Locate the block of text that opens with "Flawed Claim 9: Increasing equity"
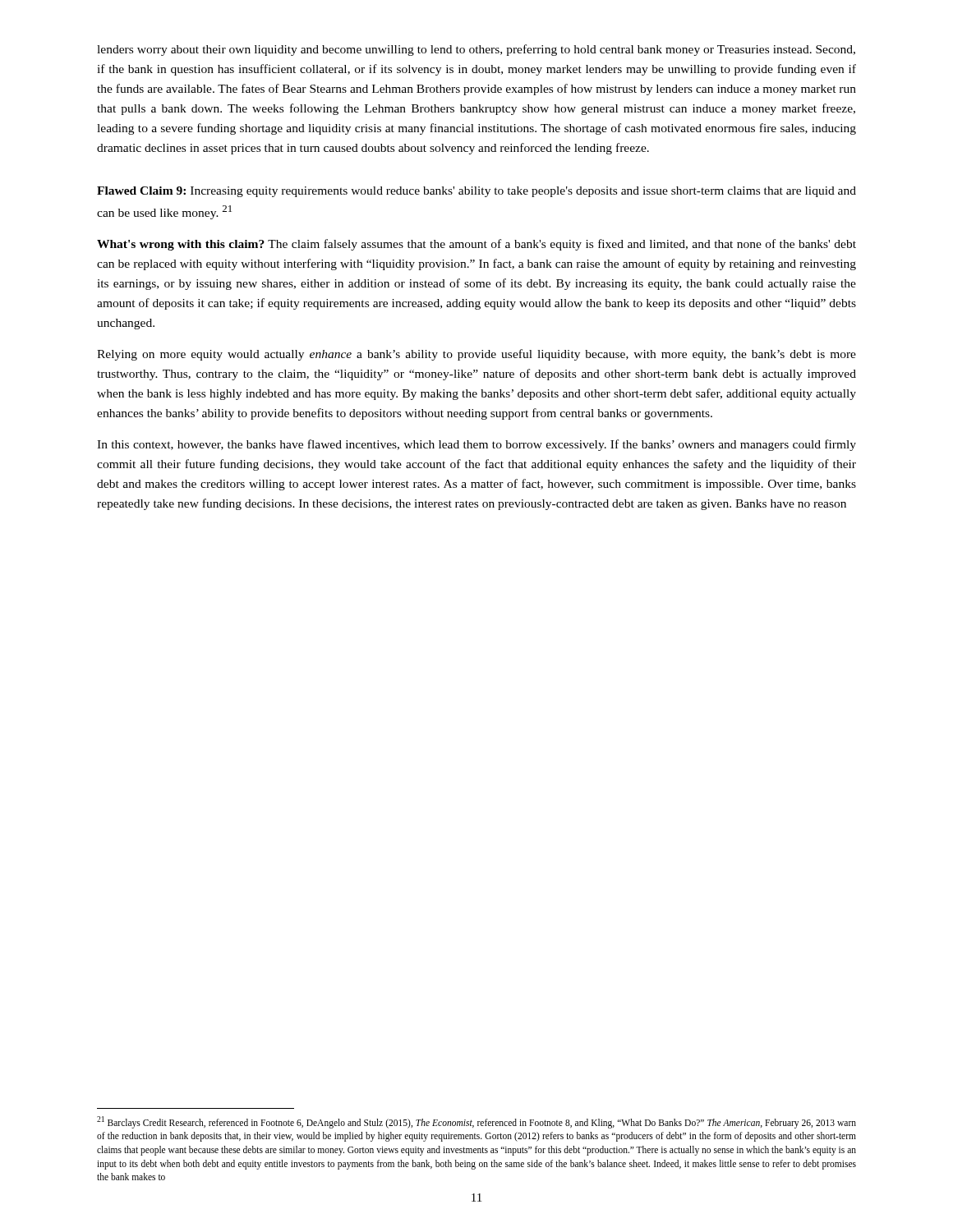The height and width of the screenshot is (1232, 953). (476, 201)
